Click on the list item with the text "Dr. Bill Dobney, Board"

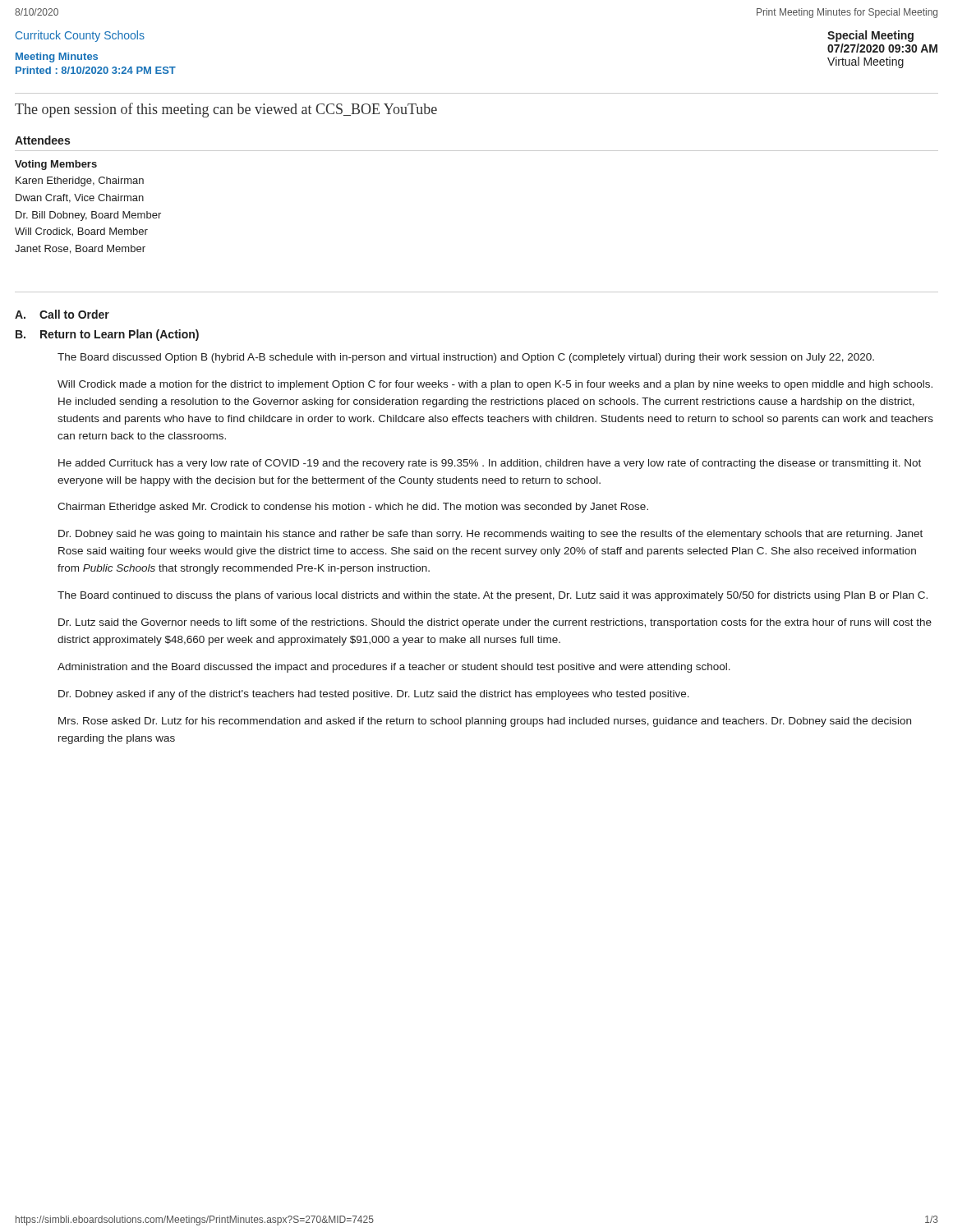tap(88, 214)
